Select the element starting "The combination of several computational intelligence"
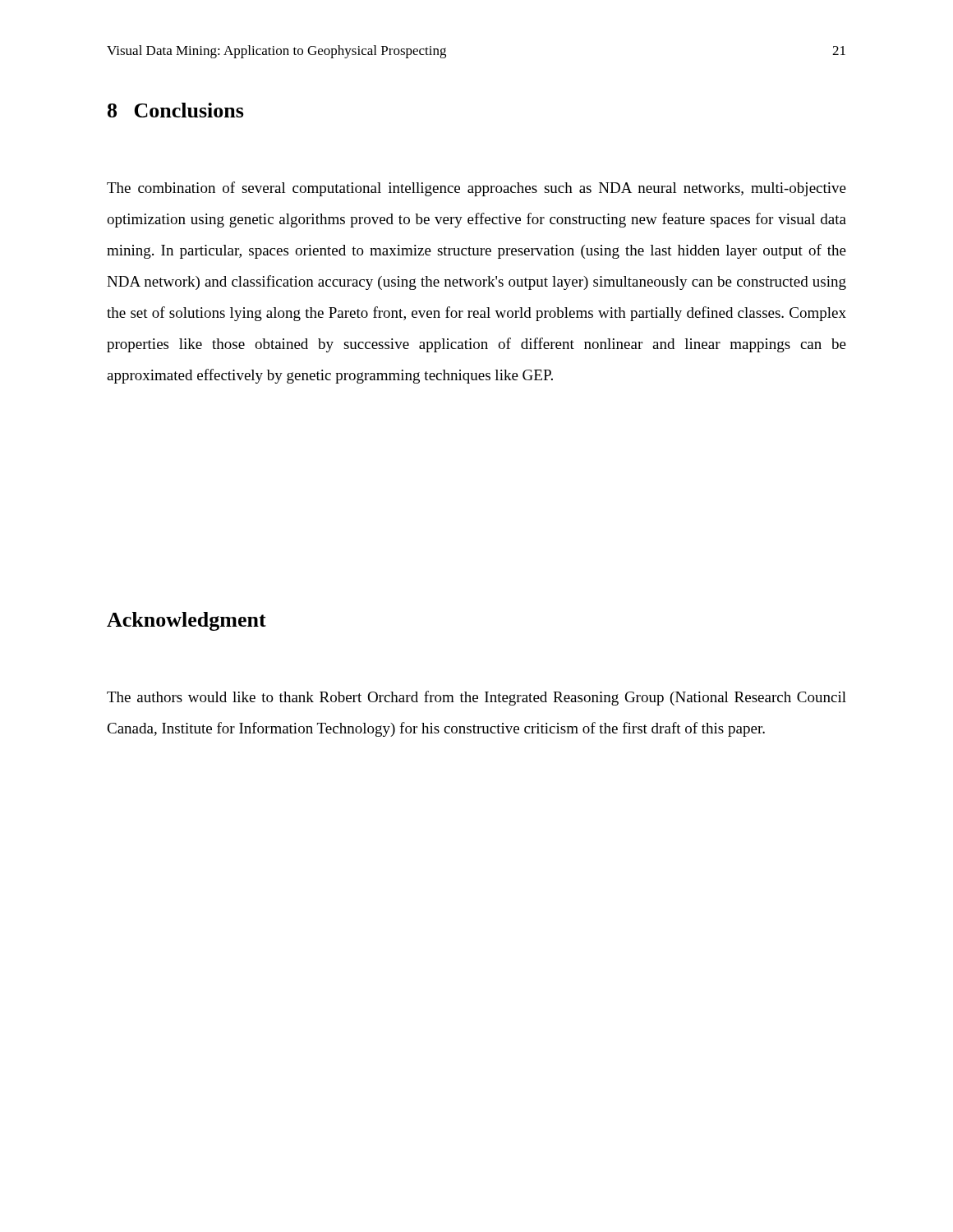Viewport: 953px width, 1232px height. click(x=476, y=281)
